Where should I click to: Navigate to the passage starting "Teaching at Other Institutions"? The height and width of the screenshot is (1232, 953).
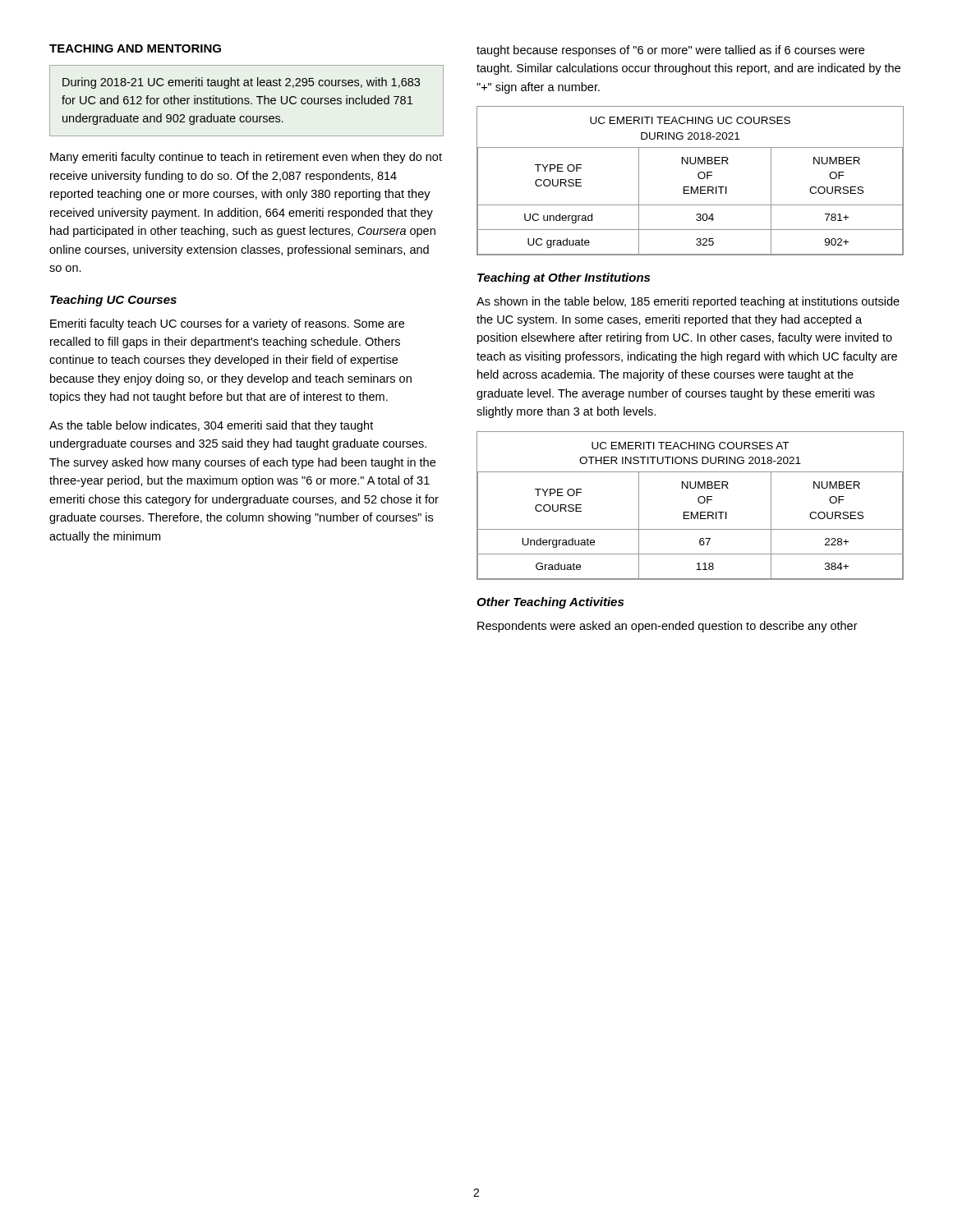pyautogui.click(x=564, y=277)
